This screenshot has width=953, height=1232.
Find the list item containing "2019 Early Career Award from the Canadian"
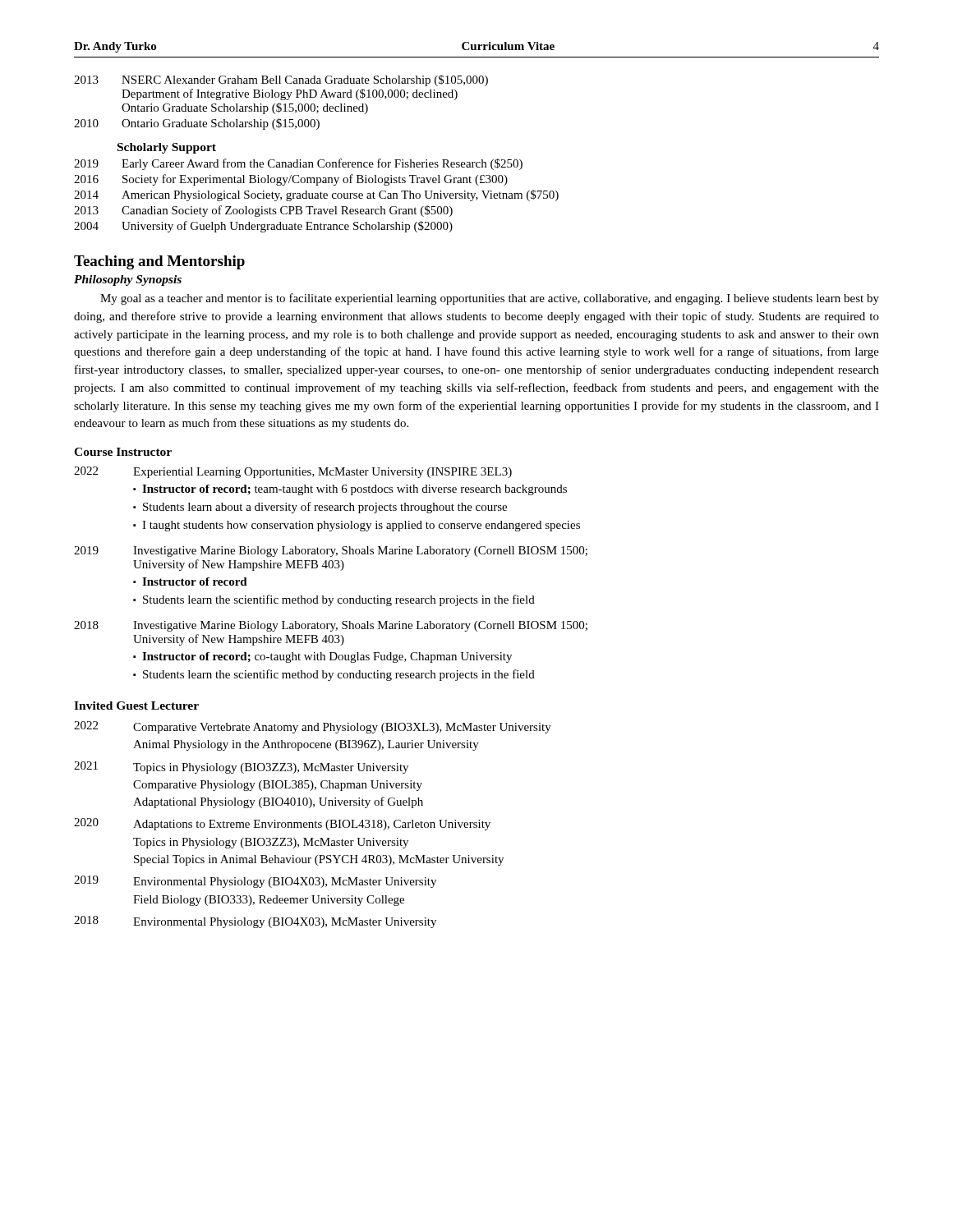click(476, 164)
